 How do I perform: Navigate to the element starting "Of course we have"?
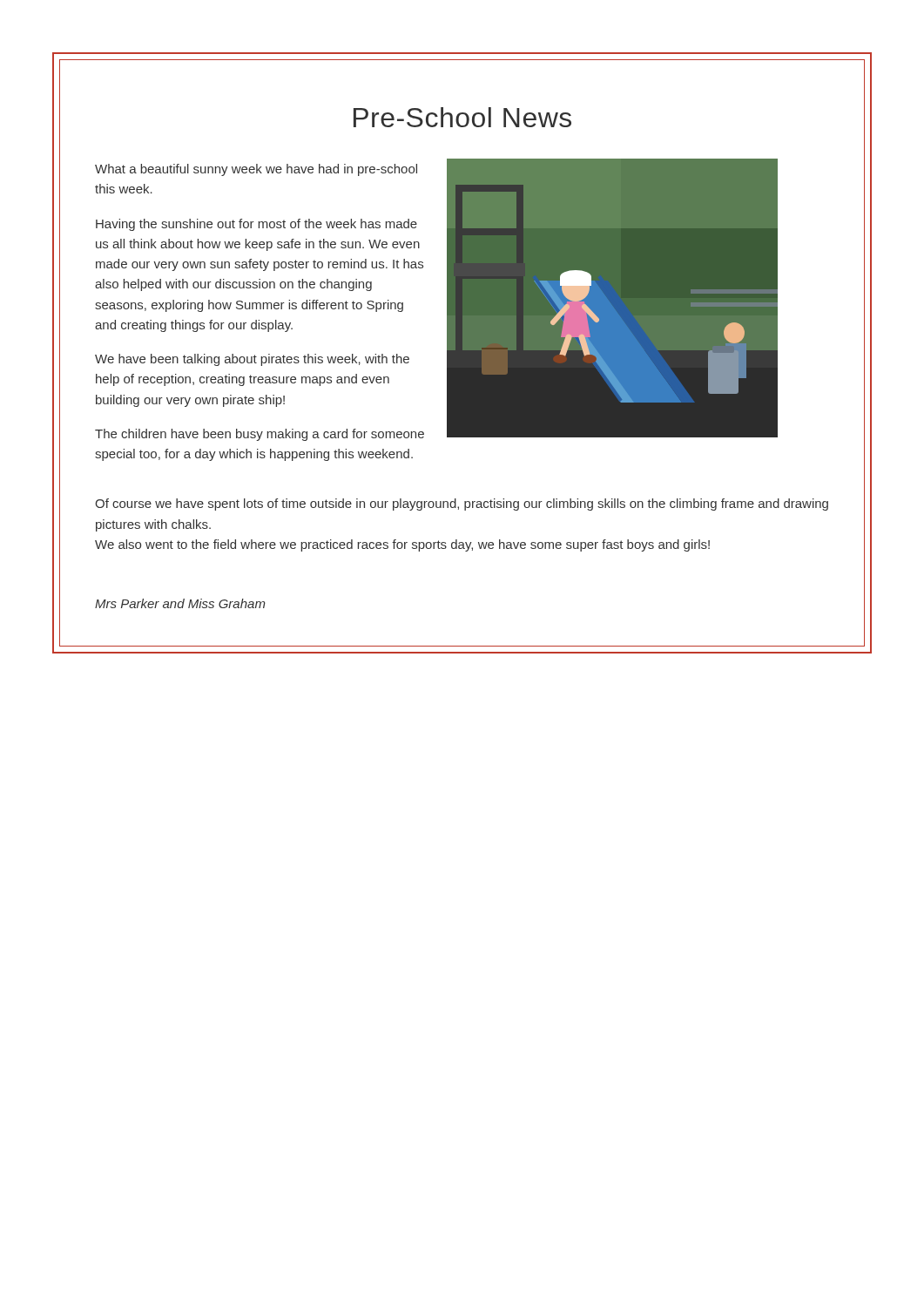pyautogui.click(x=462, y=505)
